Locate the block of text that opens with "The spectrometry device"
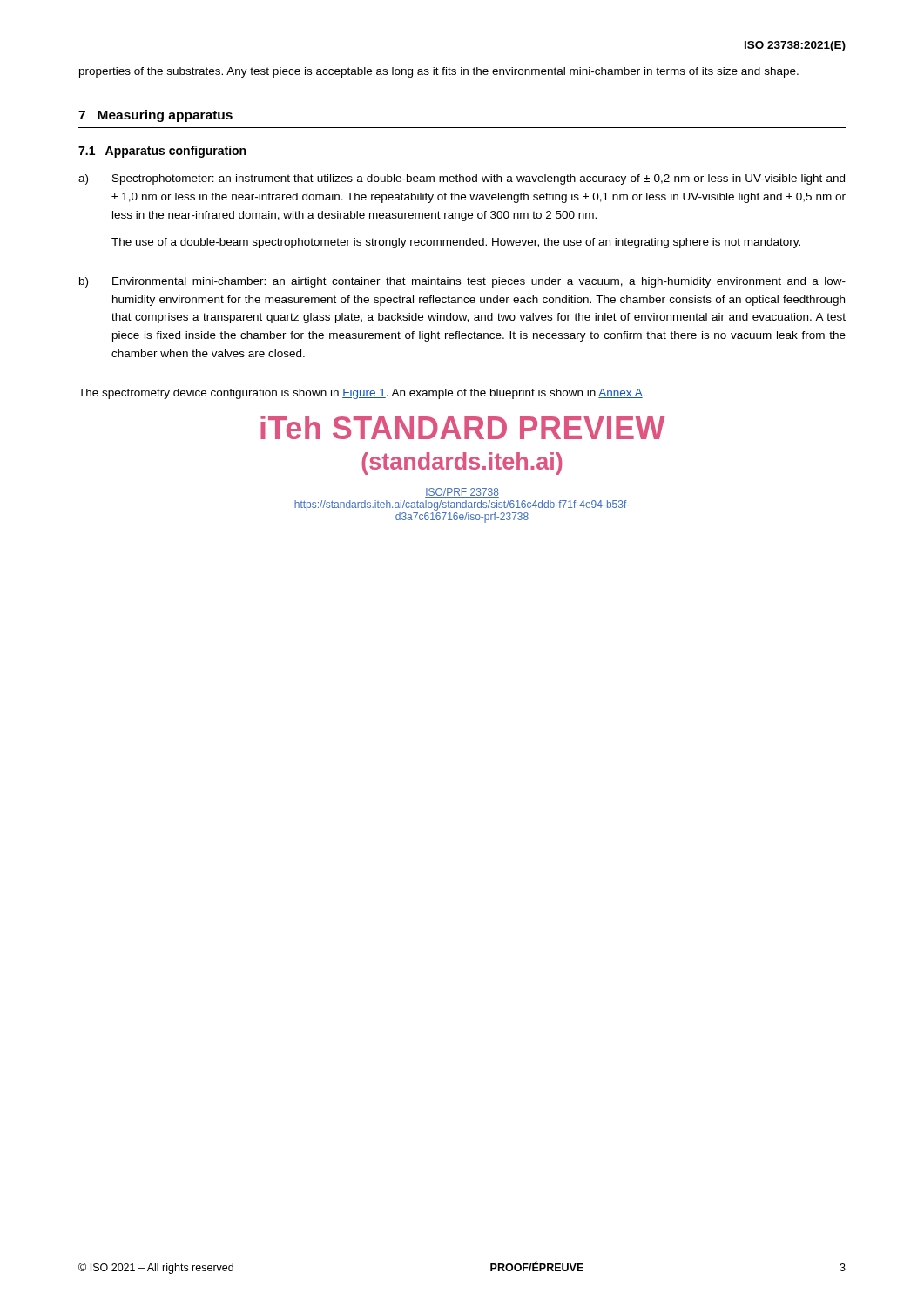This screenshot has width=924, height=1307. (x=362, y=393)
